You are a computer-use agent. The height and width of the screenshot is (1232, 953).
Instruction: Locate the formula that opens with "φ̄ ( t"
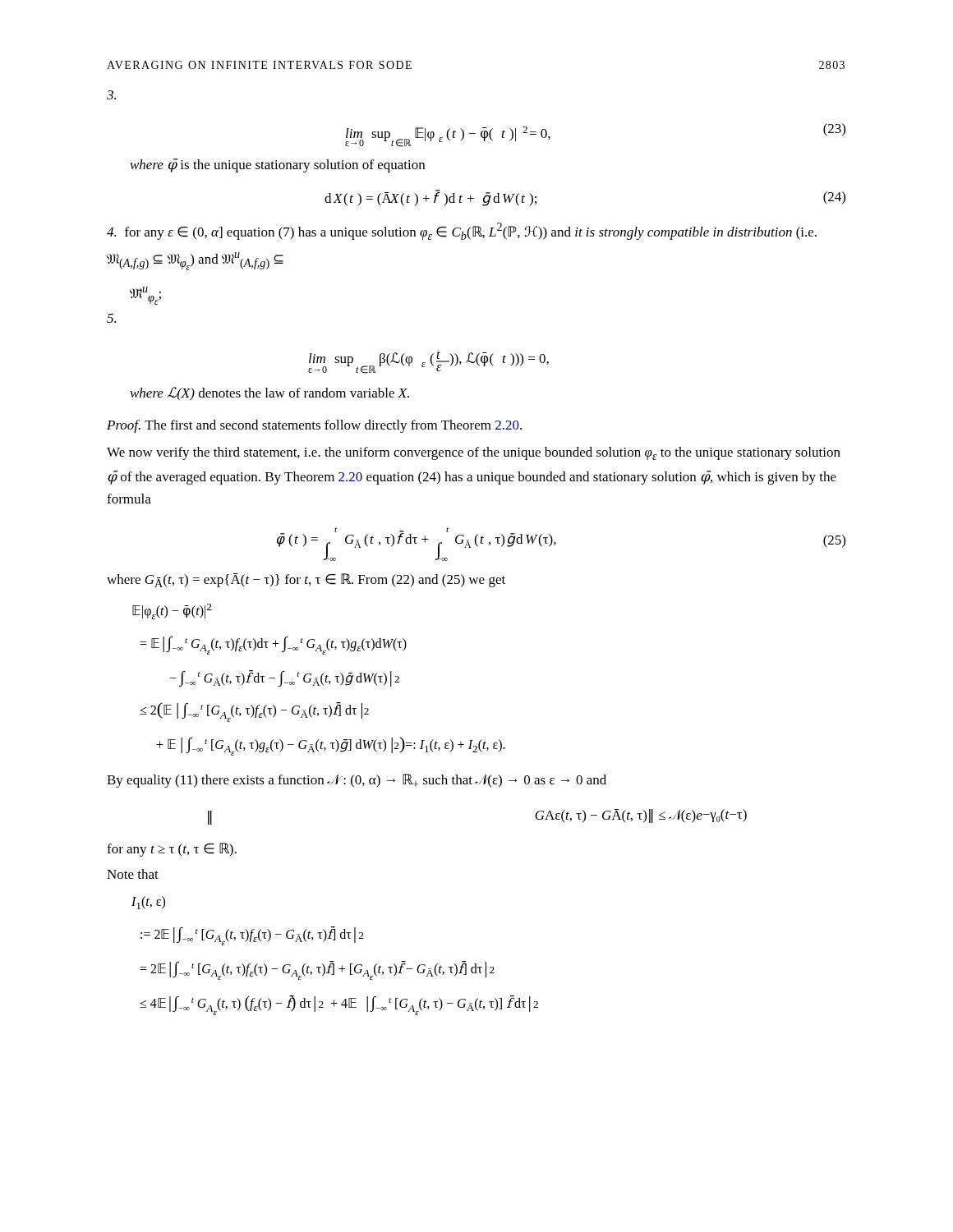(x=561, y=540)
